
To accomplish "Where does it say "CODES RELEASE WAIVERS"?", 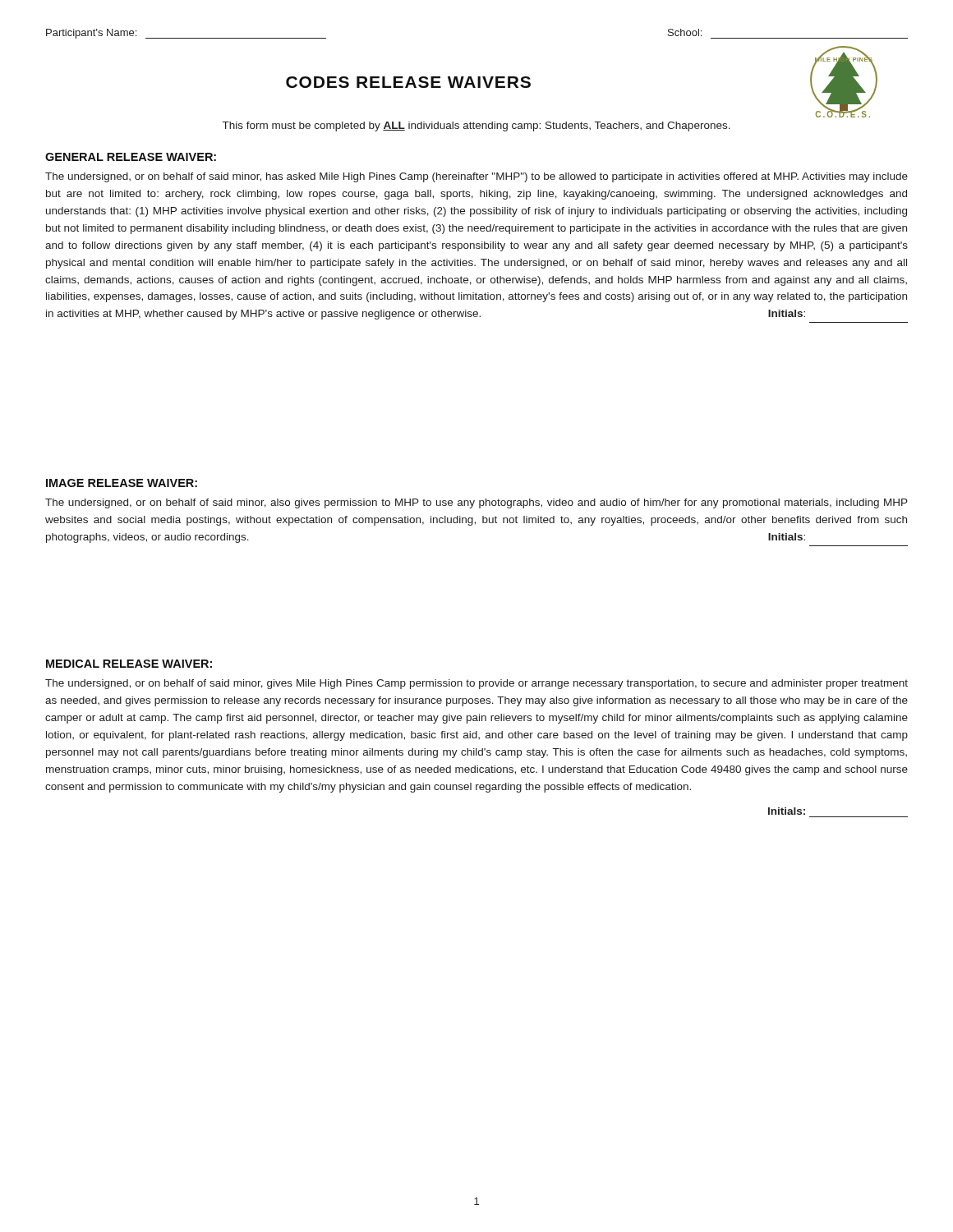I will coord(409,82).
